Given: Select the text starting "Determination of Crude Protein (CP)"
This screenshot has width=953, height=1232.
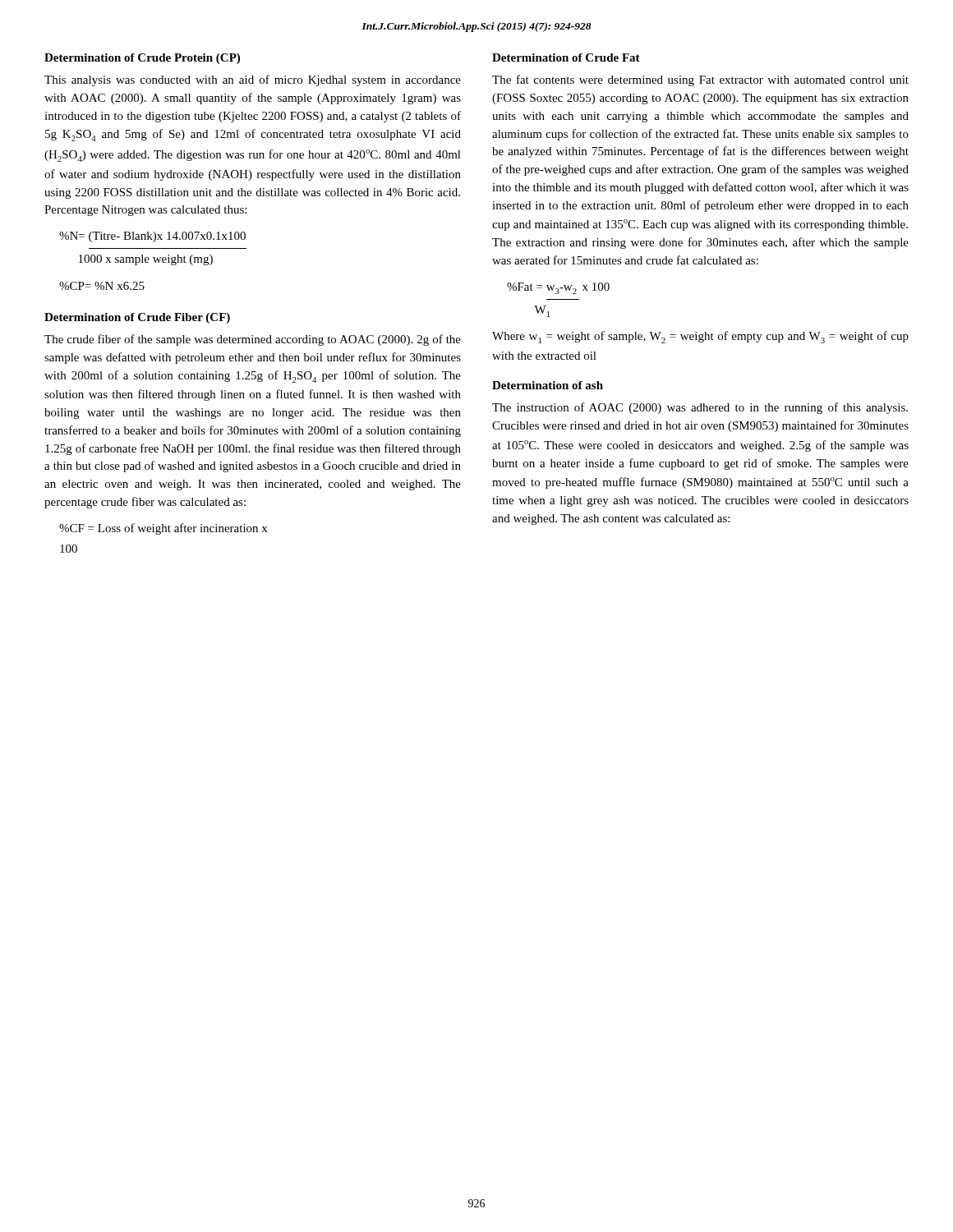Looking at the screenshot, I should (143, 57).
